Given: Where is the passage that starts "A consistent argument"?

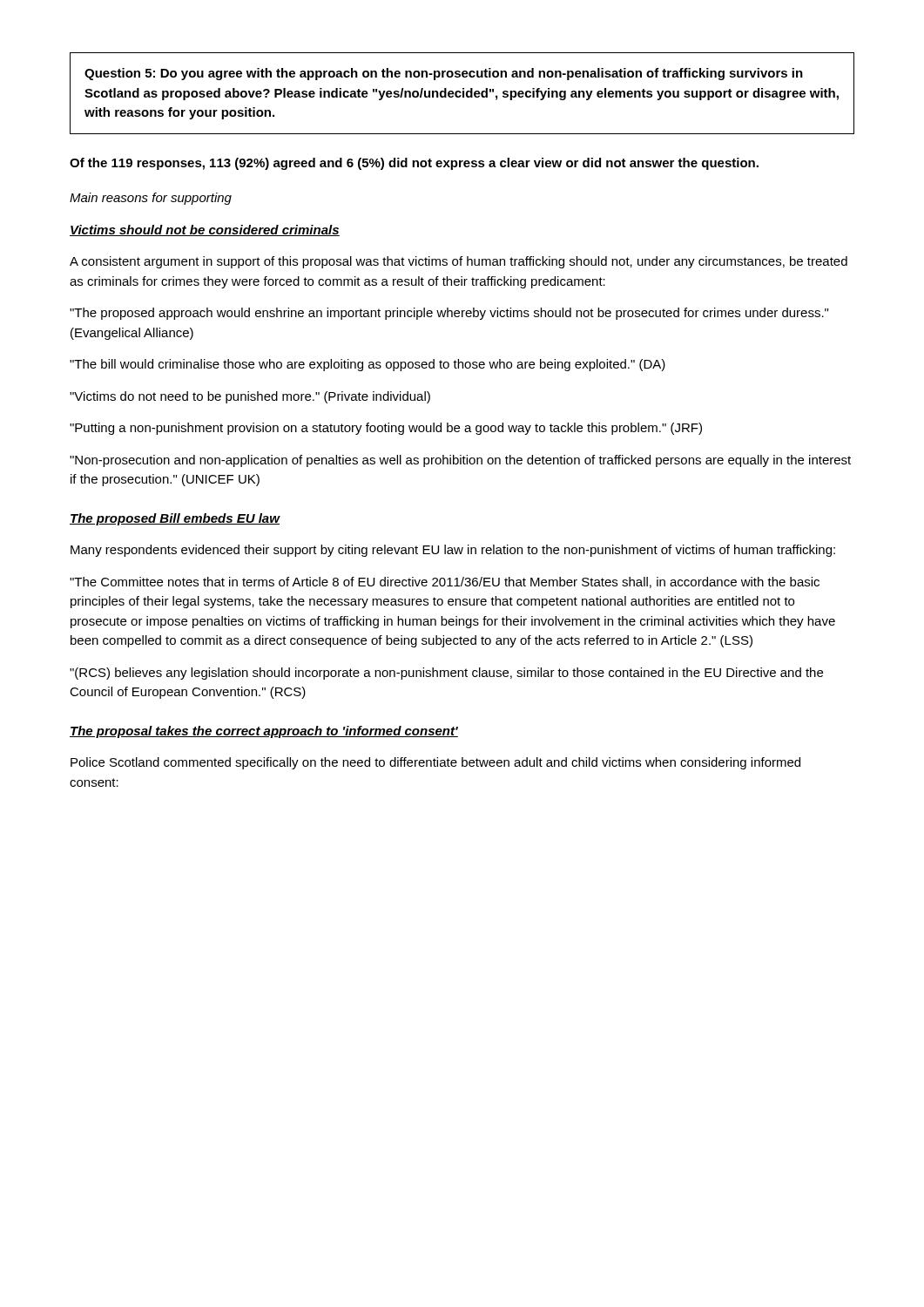Looking at the screenshot, I should point(459,271).
